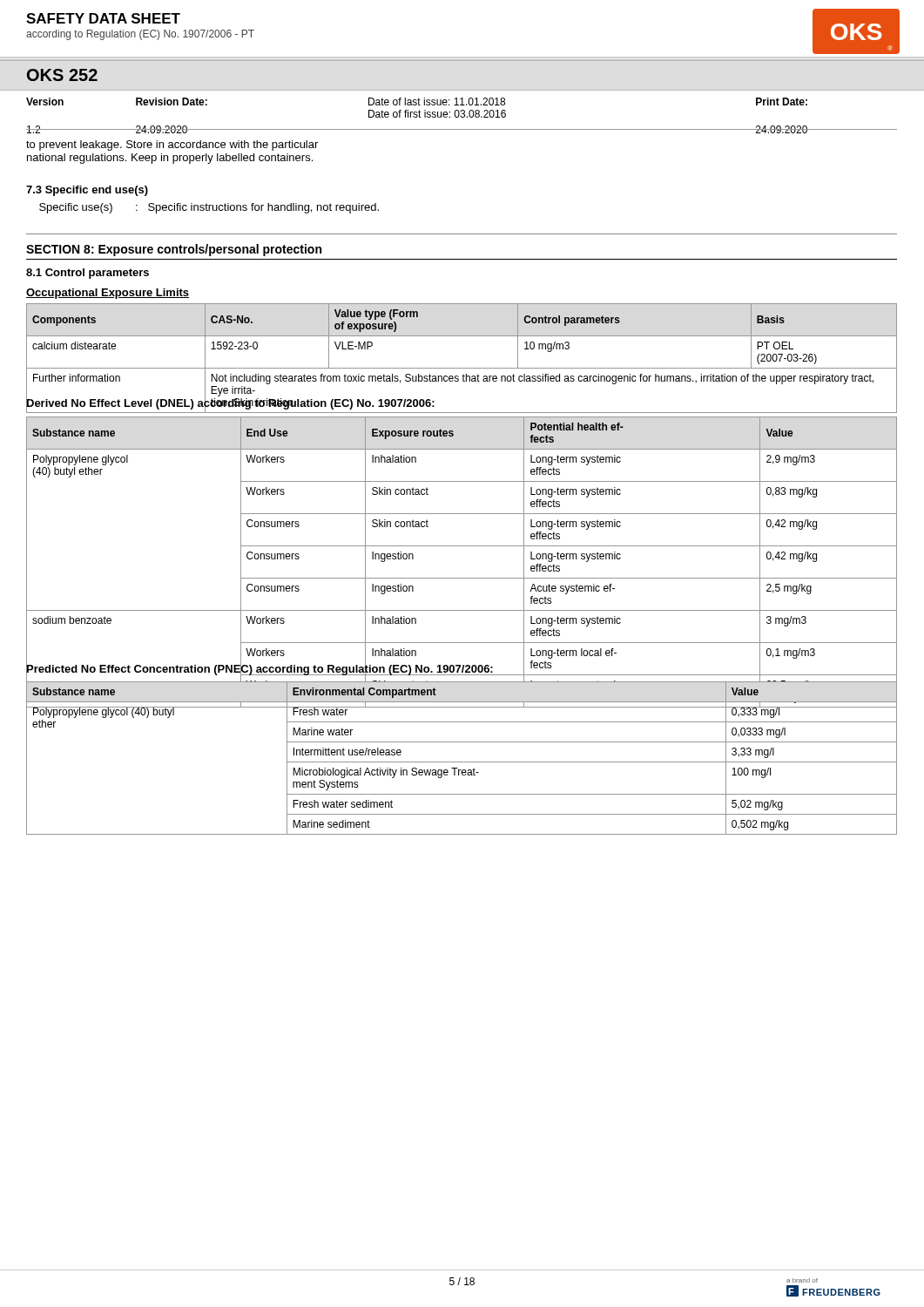Select the table that reads "Long-term systemic effects"
This screenshot has width=924, height=1307.
point(462,562)
